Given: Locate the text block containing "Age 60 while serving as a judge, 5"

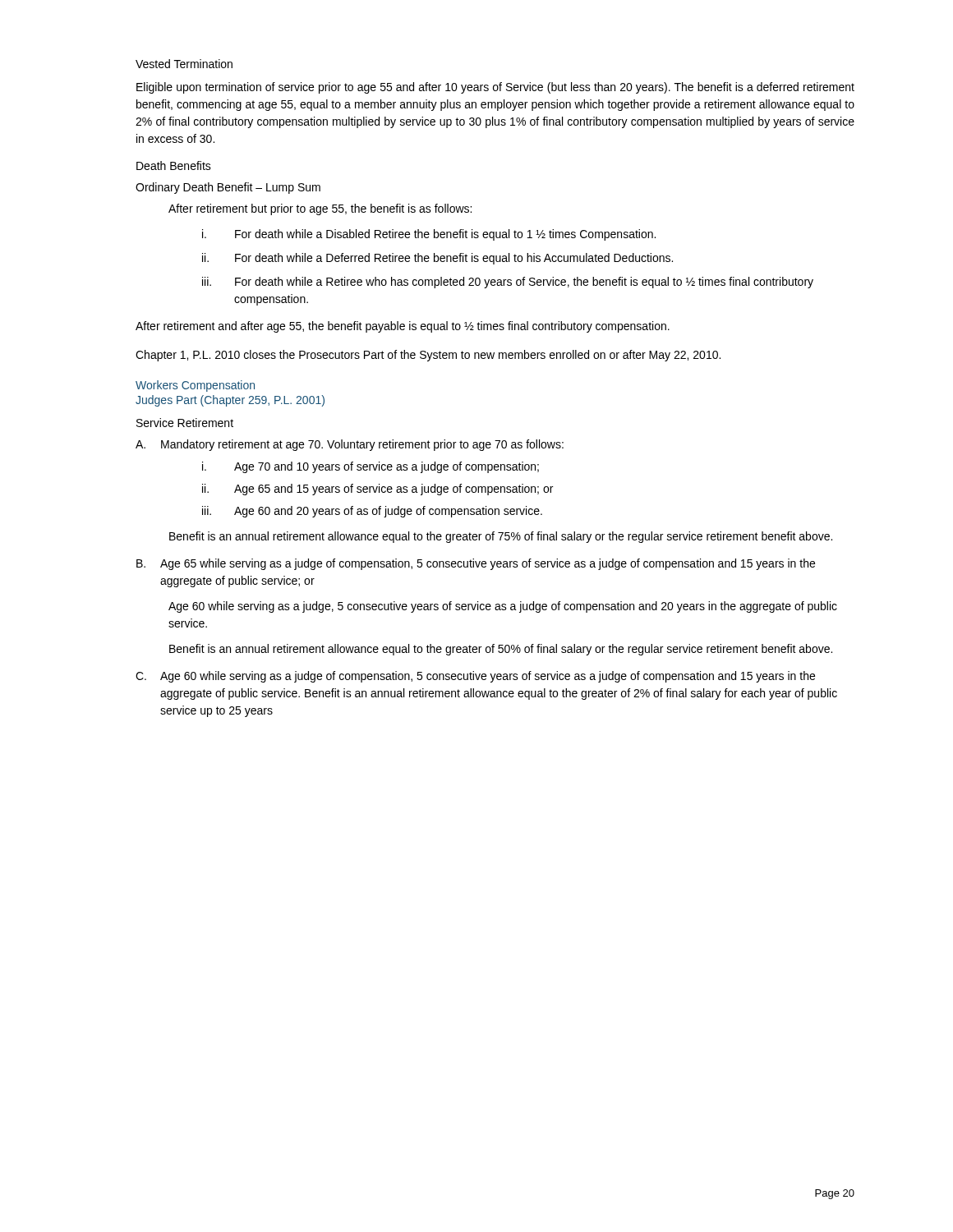Looking at the screenshot, I should click(503, 615).
